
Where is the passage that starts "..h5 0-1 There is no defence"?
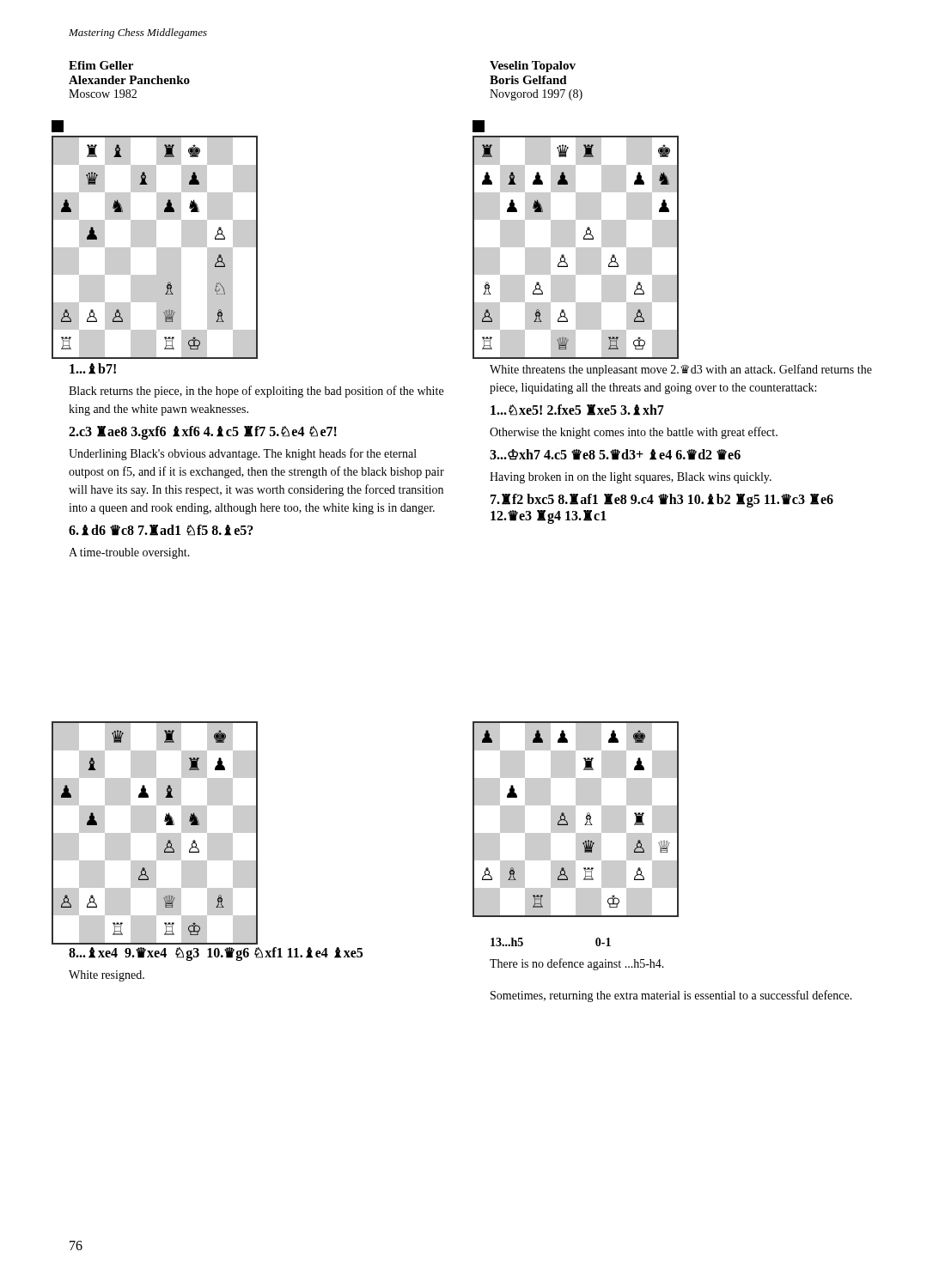coord(513,942)
